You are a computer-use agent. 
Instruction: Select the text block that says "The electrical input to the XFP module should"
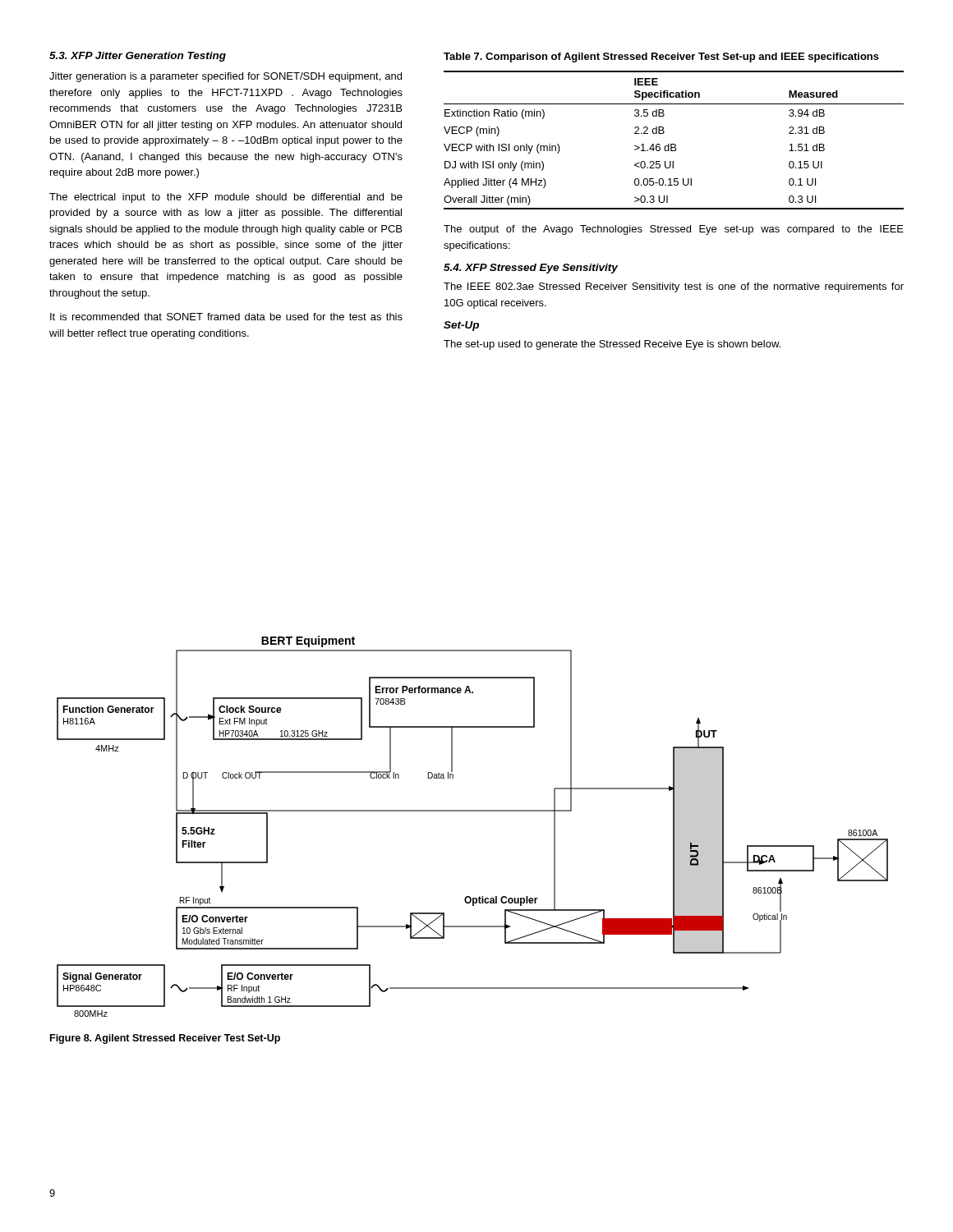(x=226, y=244)
